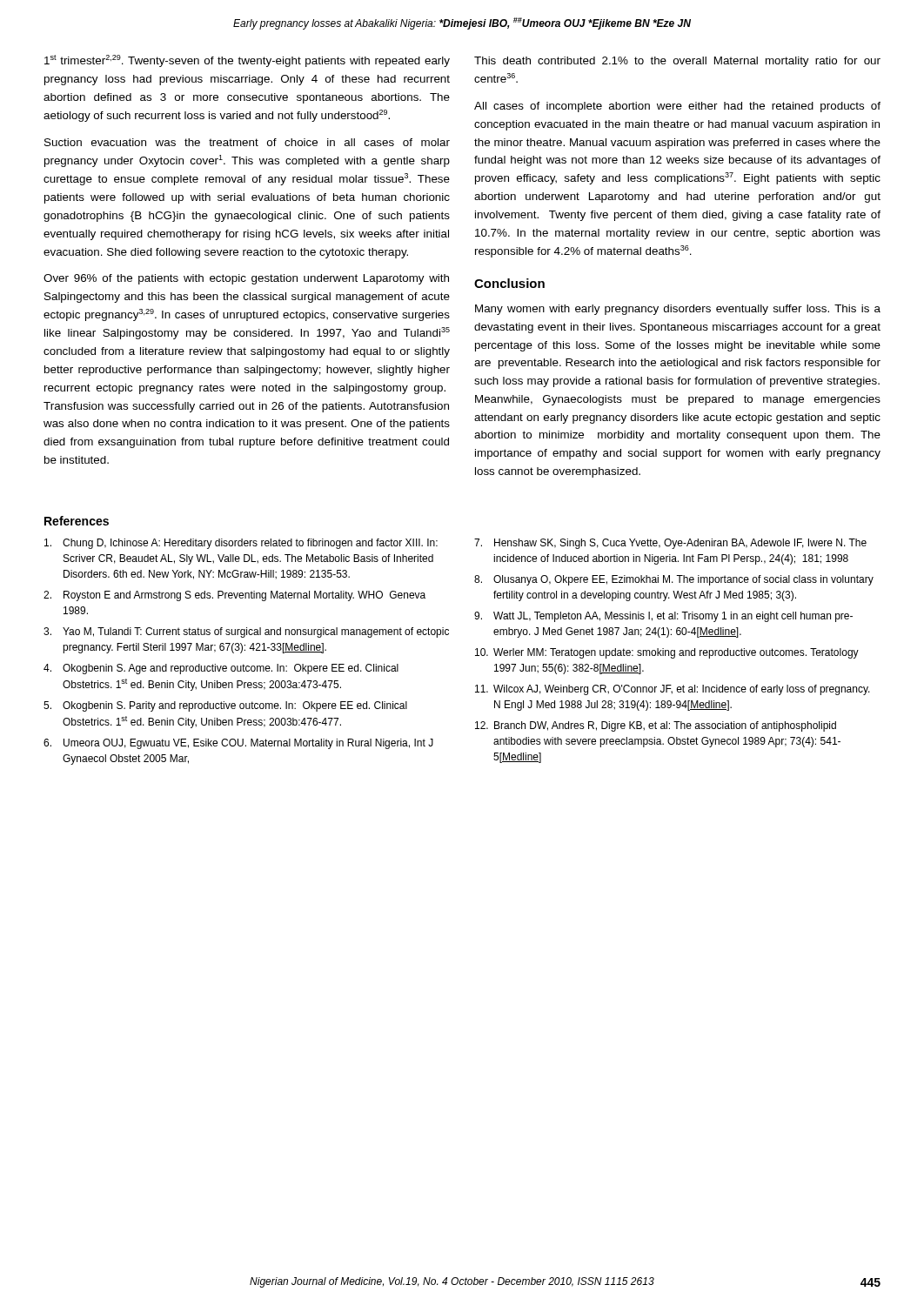This screenshot has height=1305, width=924.
Task: Select the element starting "1st trimester2,29. Twenty-seven"
Action: click(247, 261)
